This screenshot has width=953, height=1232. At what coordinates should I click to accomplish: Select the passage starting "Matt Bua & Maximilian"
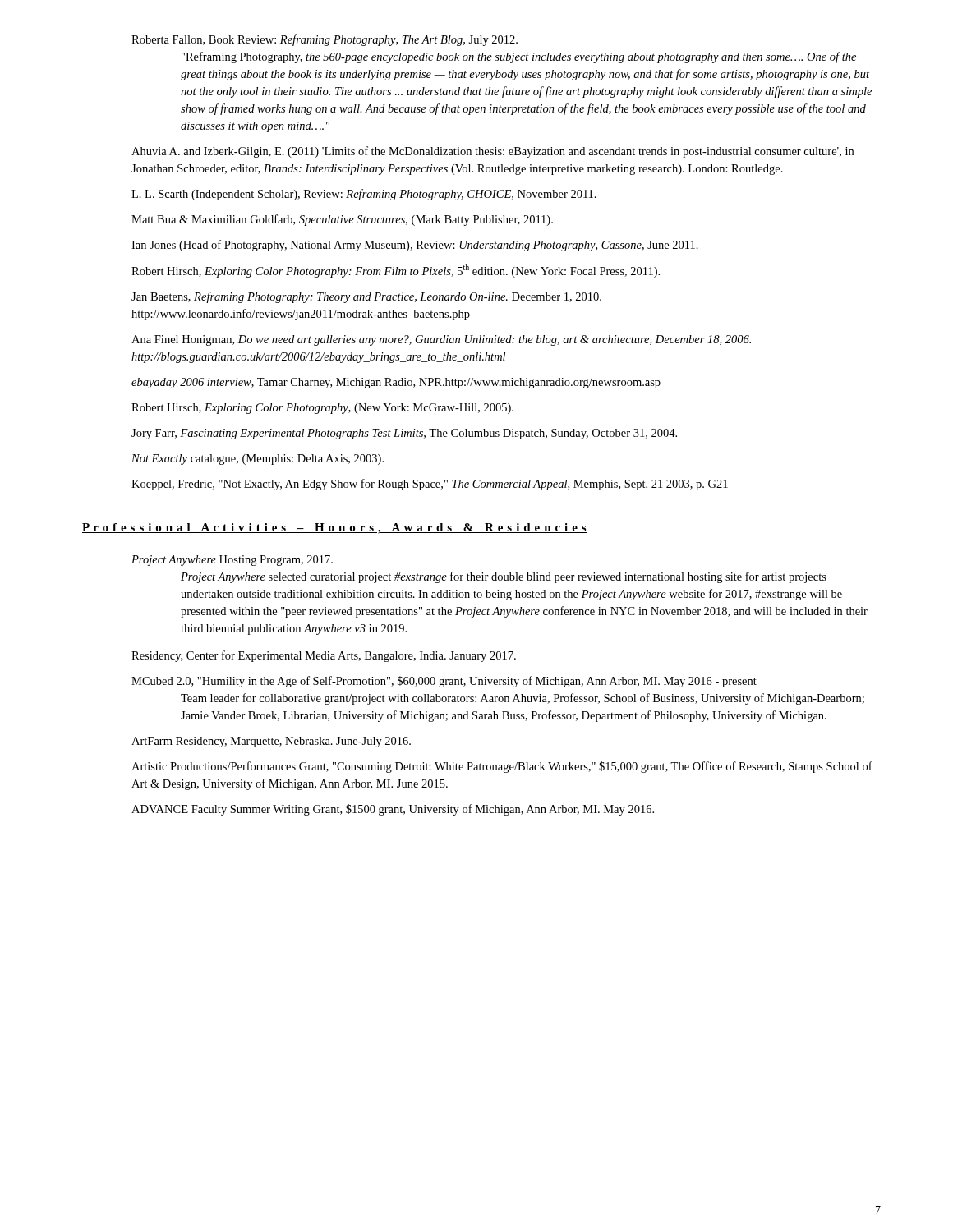click(x=506, y=220)
